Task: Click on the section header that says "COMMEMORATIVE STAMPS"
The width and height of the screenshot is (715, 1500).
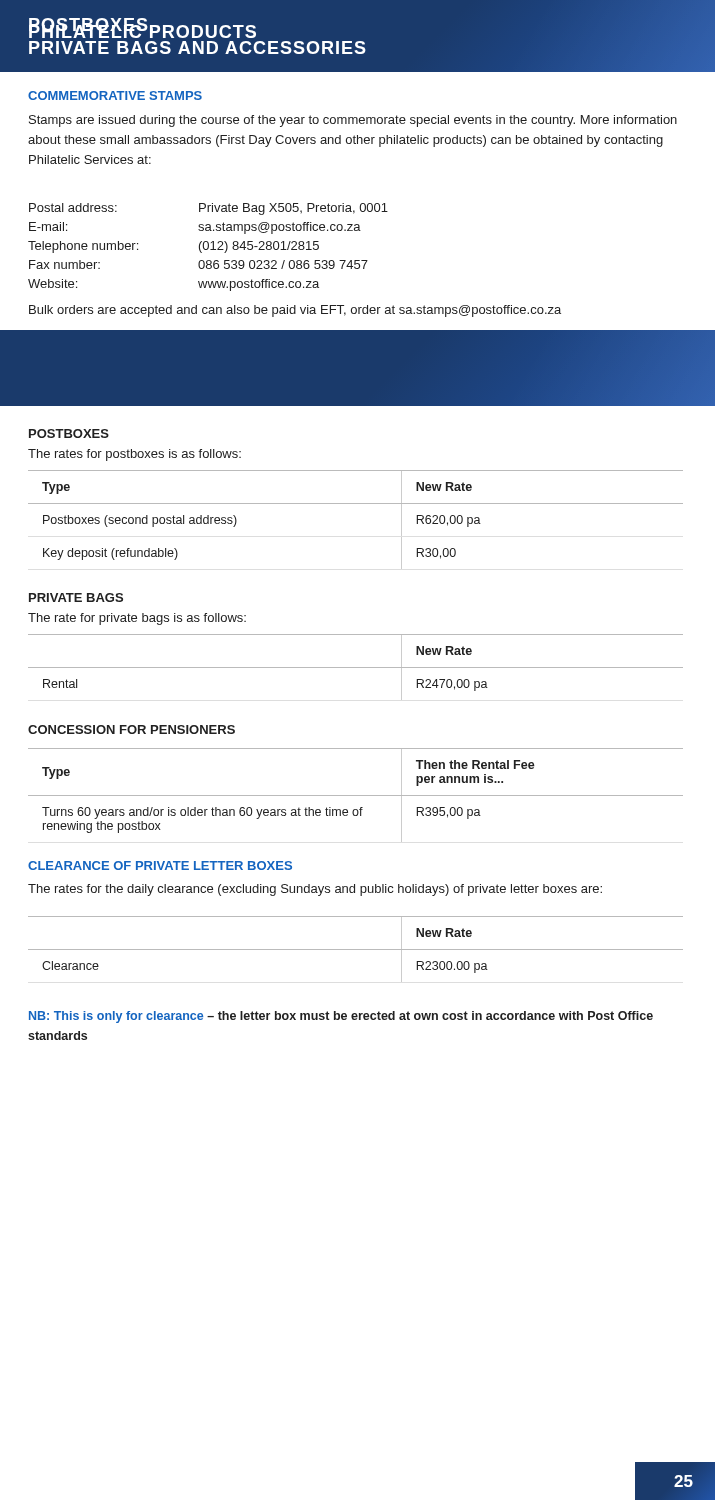Action: point(115,96)
